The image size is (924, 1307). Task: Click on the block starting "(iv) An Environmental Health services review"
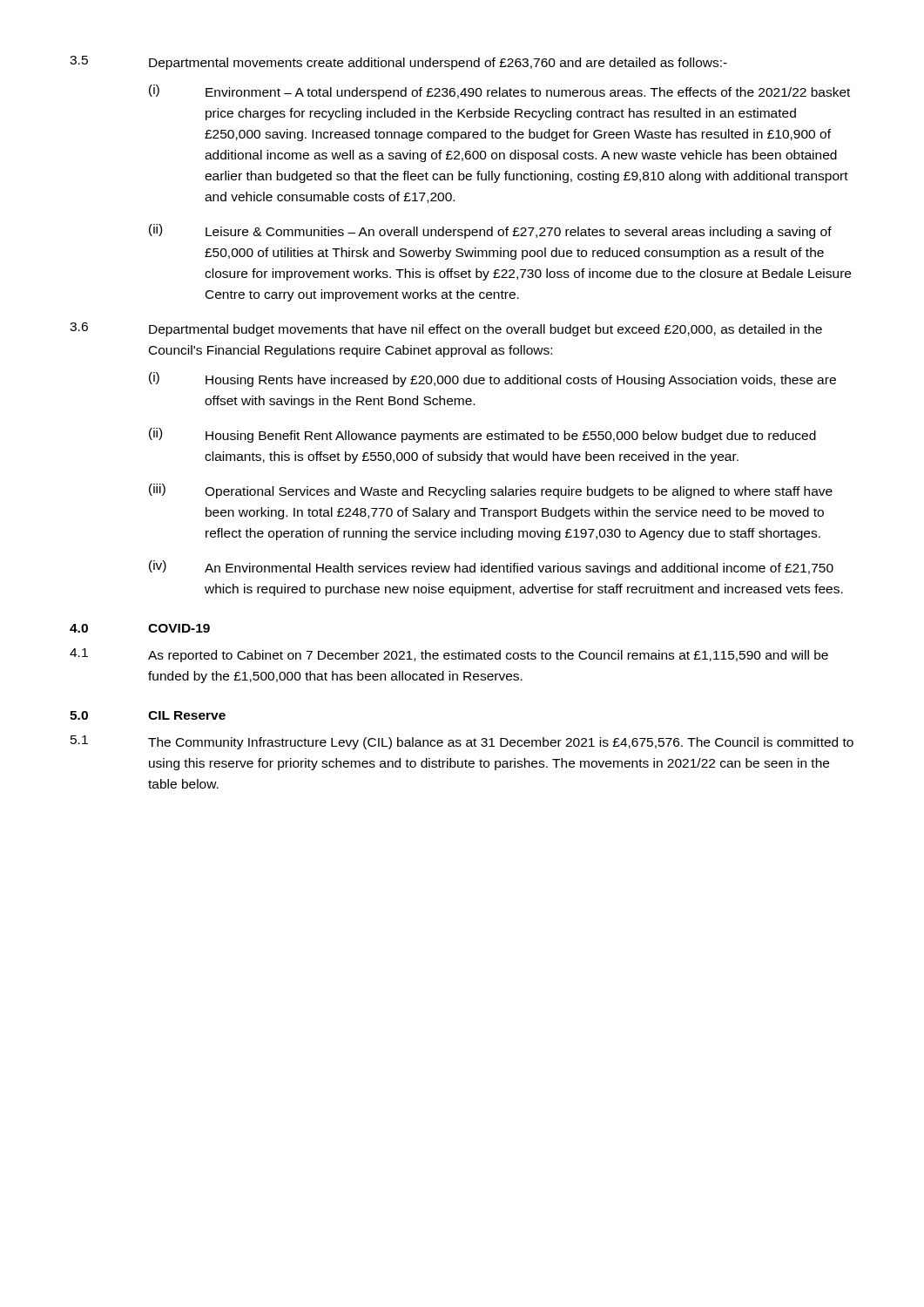[x=501, y=579]
